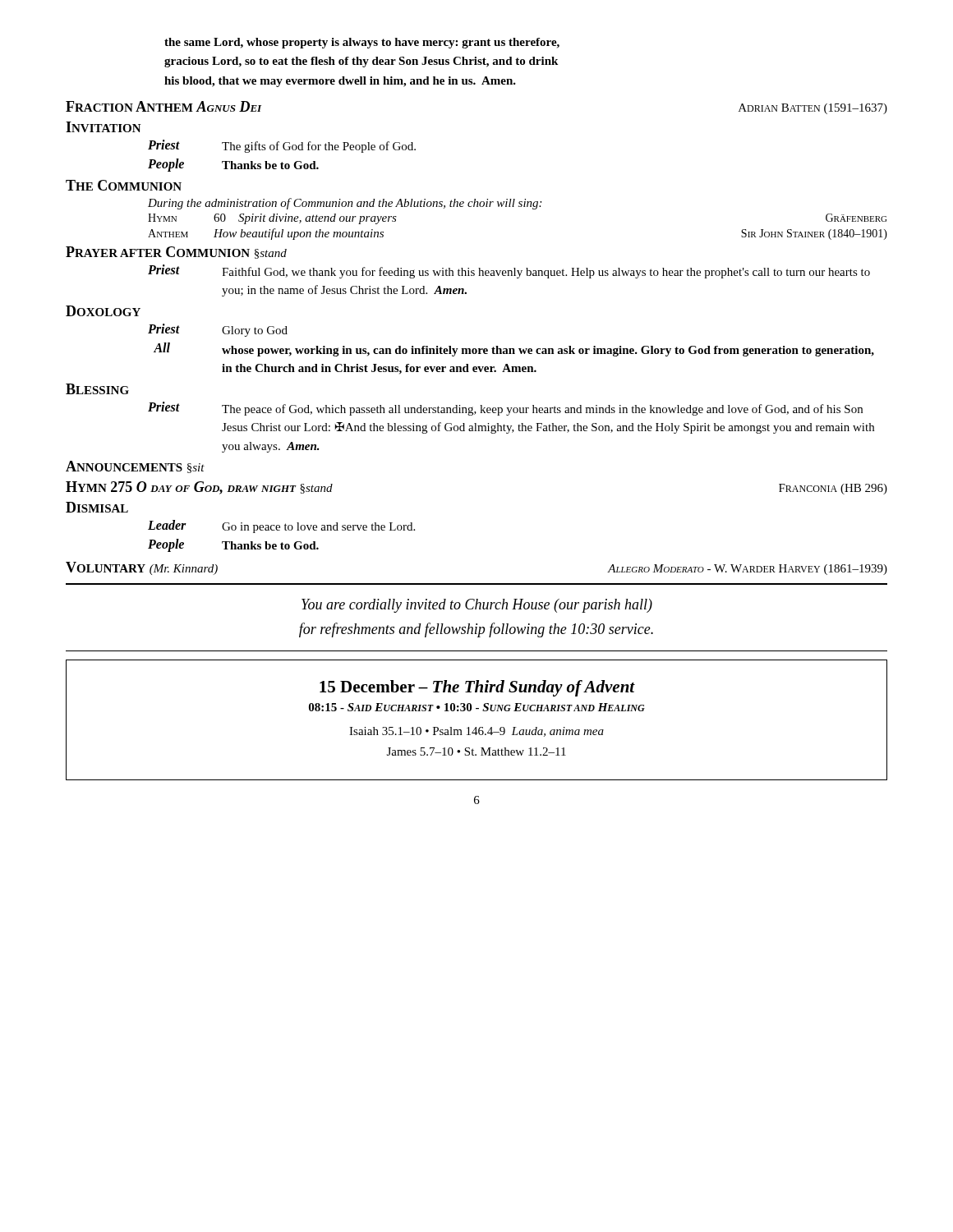Click on the text block with the text "Priest The peace of God,"
The height and width of the screenshot is (1232, 953).
[x=518, y=428]
